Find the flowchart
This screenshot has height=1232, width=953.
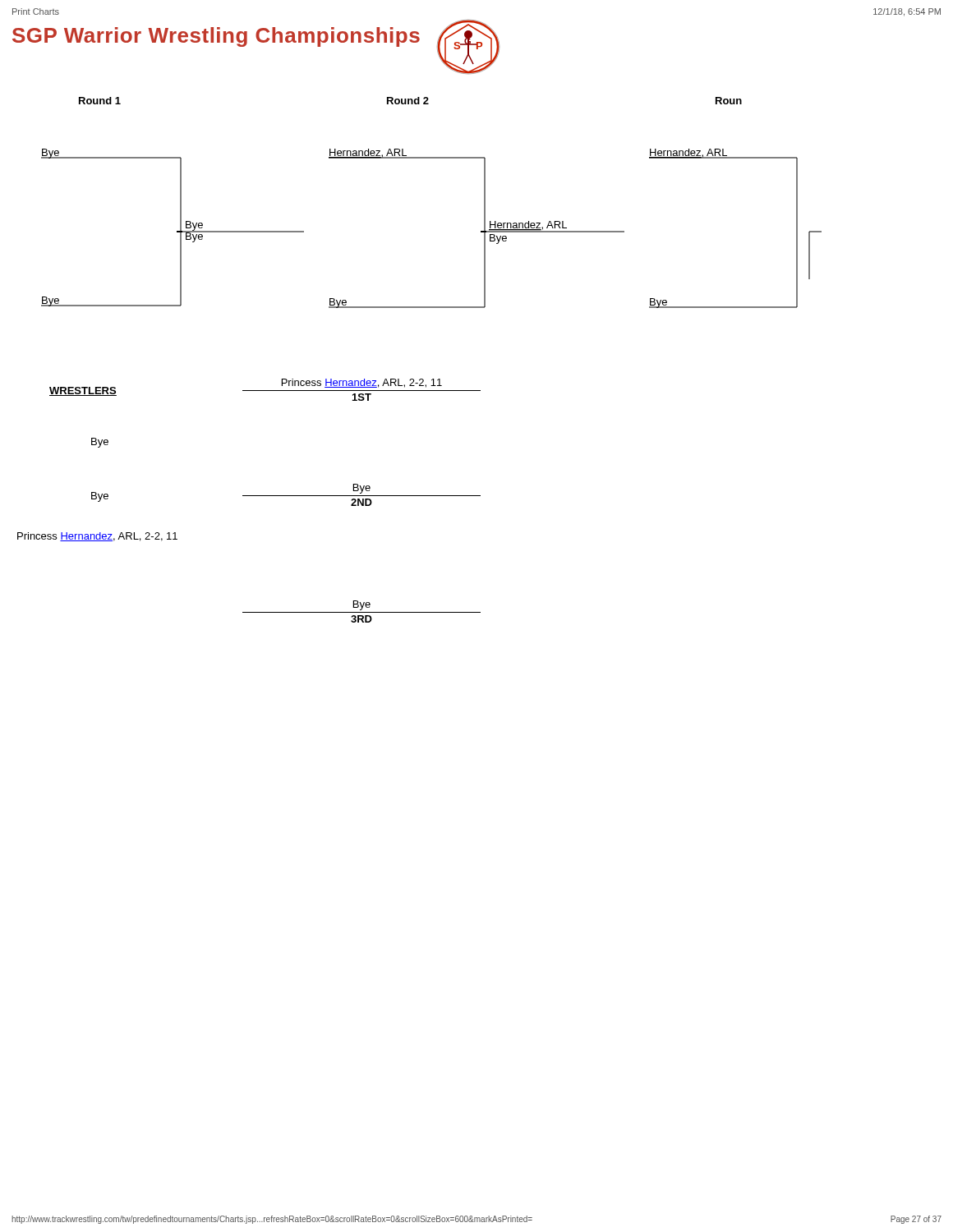[x=476, y=250]
